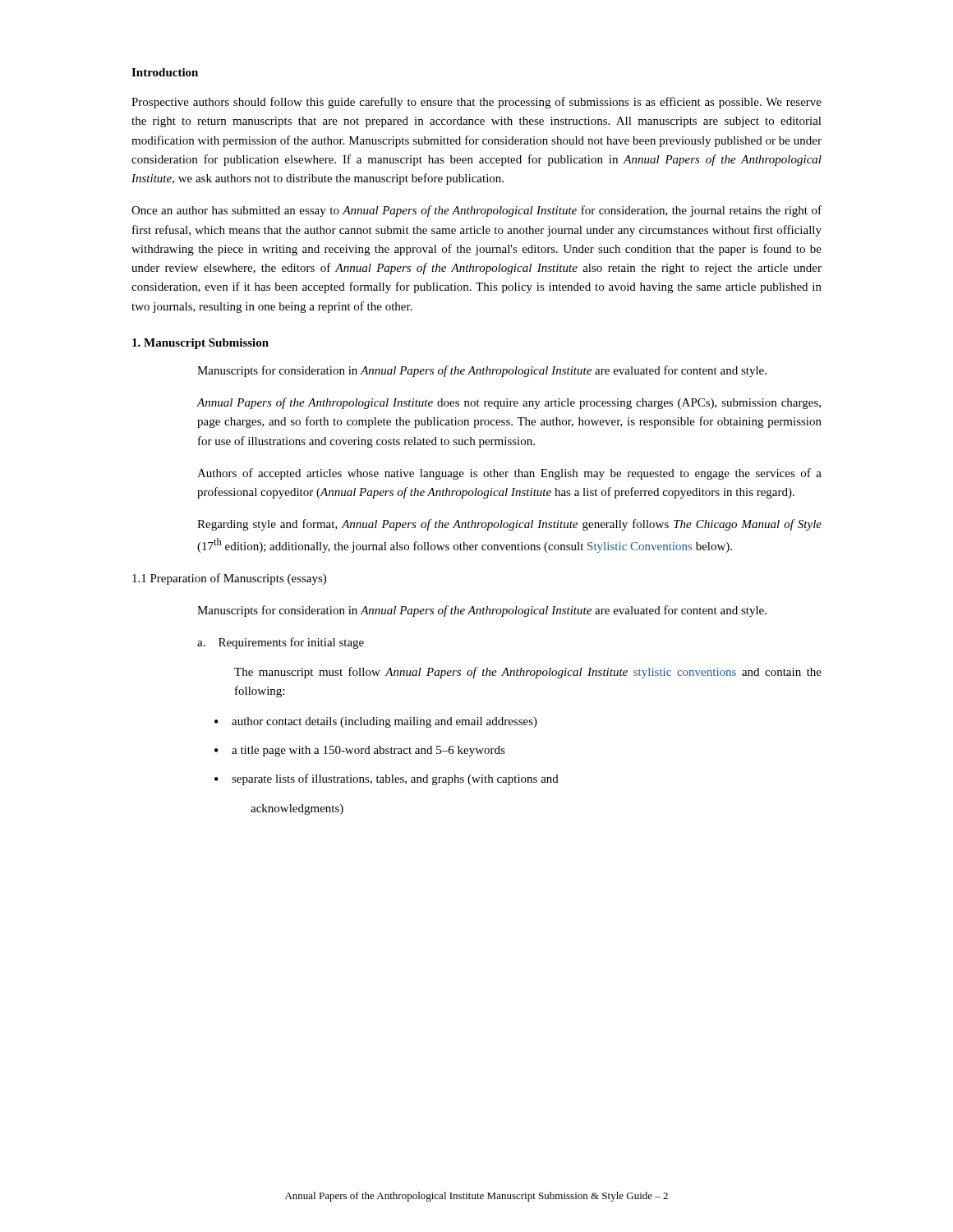Where is the passage that starts "• separate lists of"?

518,780
